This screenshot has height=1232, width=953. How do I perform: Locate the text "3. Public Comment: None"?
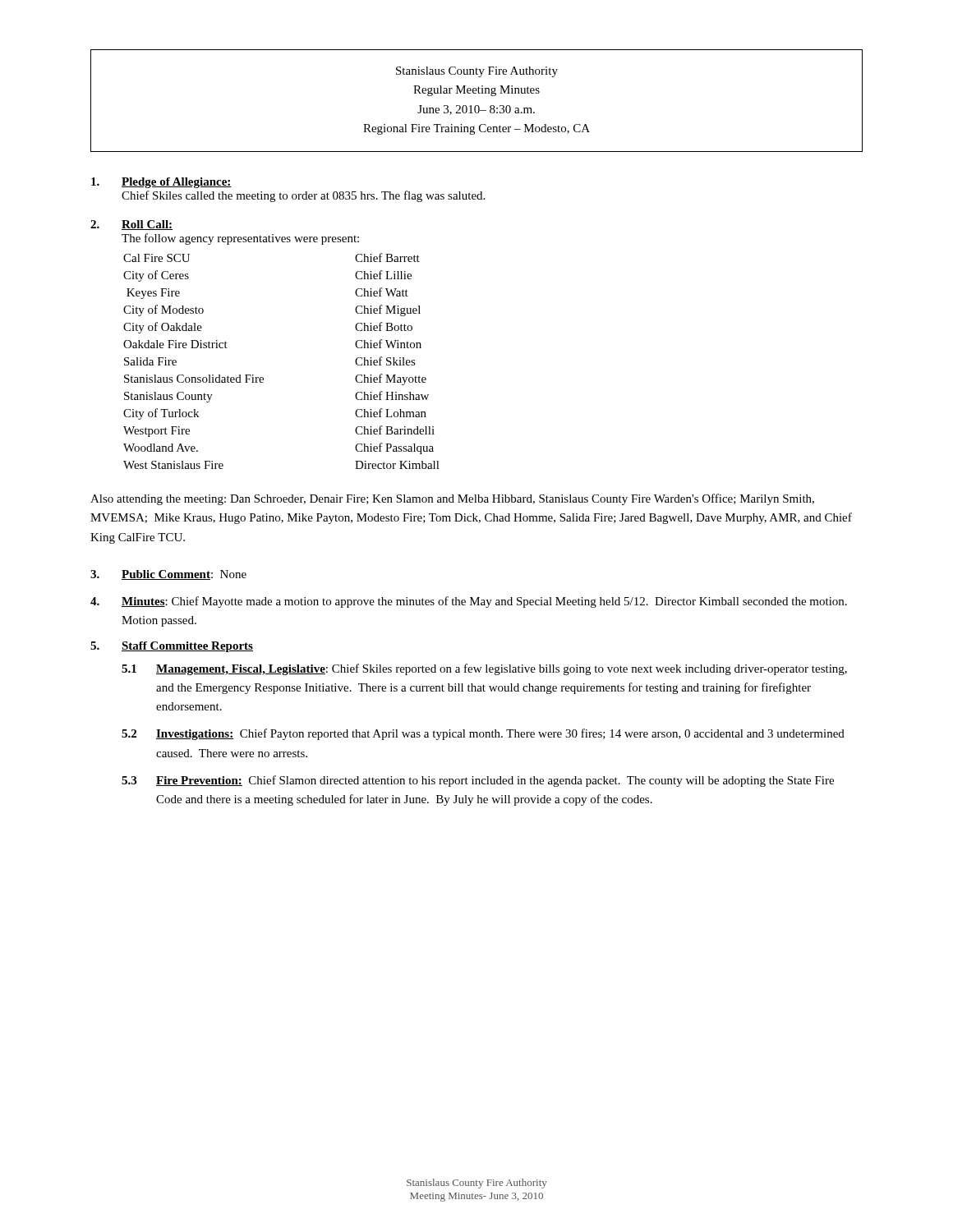[168, 575]
